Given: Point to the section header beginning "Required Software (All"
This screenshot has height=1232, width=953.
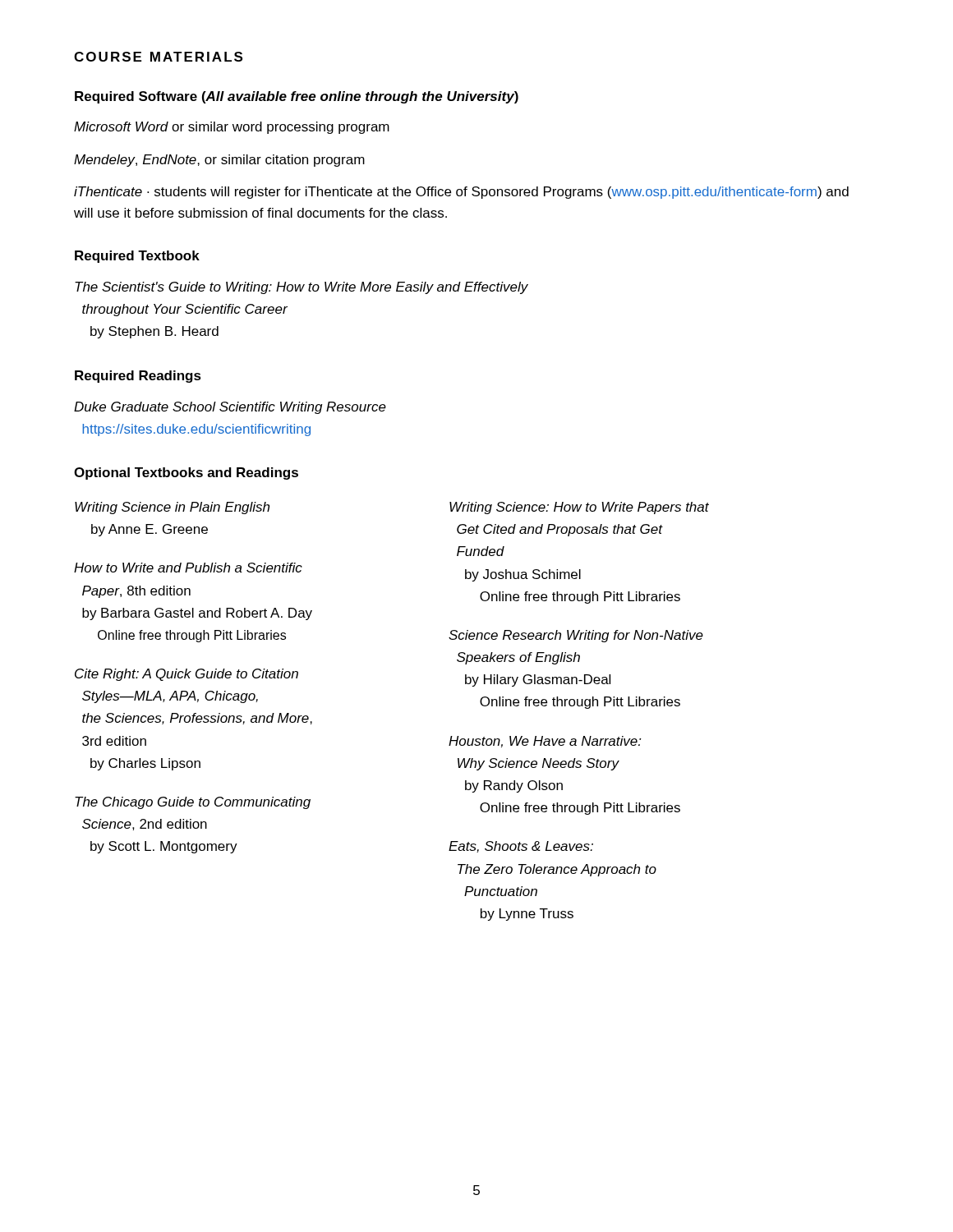Looking at the screenshot, I should pyautogui.click(x=296, y=97).
